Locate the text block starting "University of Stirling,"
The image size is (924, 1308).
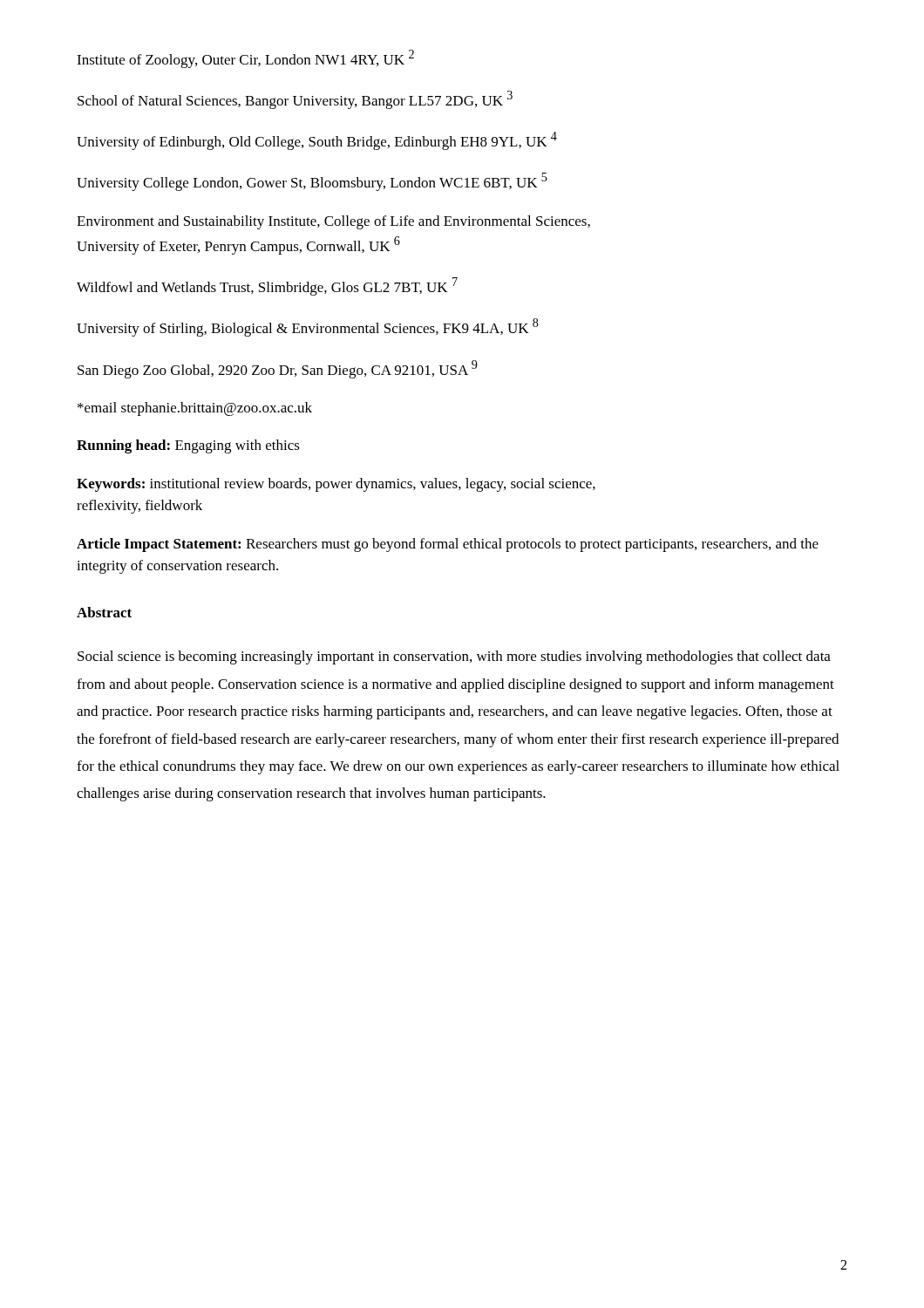tap(308, 326)
